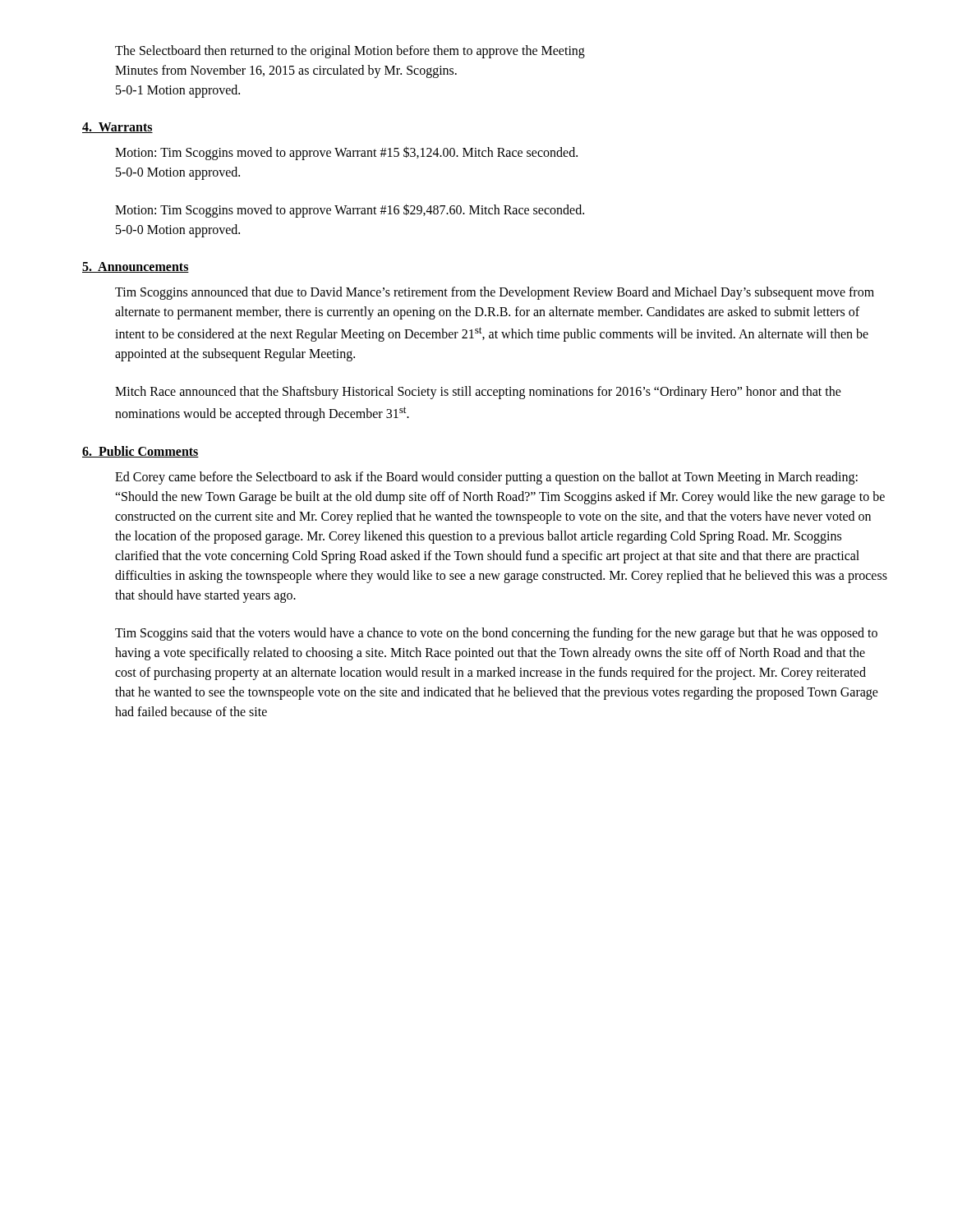Select the section header with the text "6. Public Comments"

click(140, 451)
